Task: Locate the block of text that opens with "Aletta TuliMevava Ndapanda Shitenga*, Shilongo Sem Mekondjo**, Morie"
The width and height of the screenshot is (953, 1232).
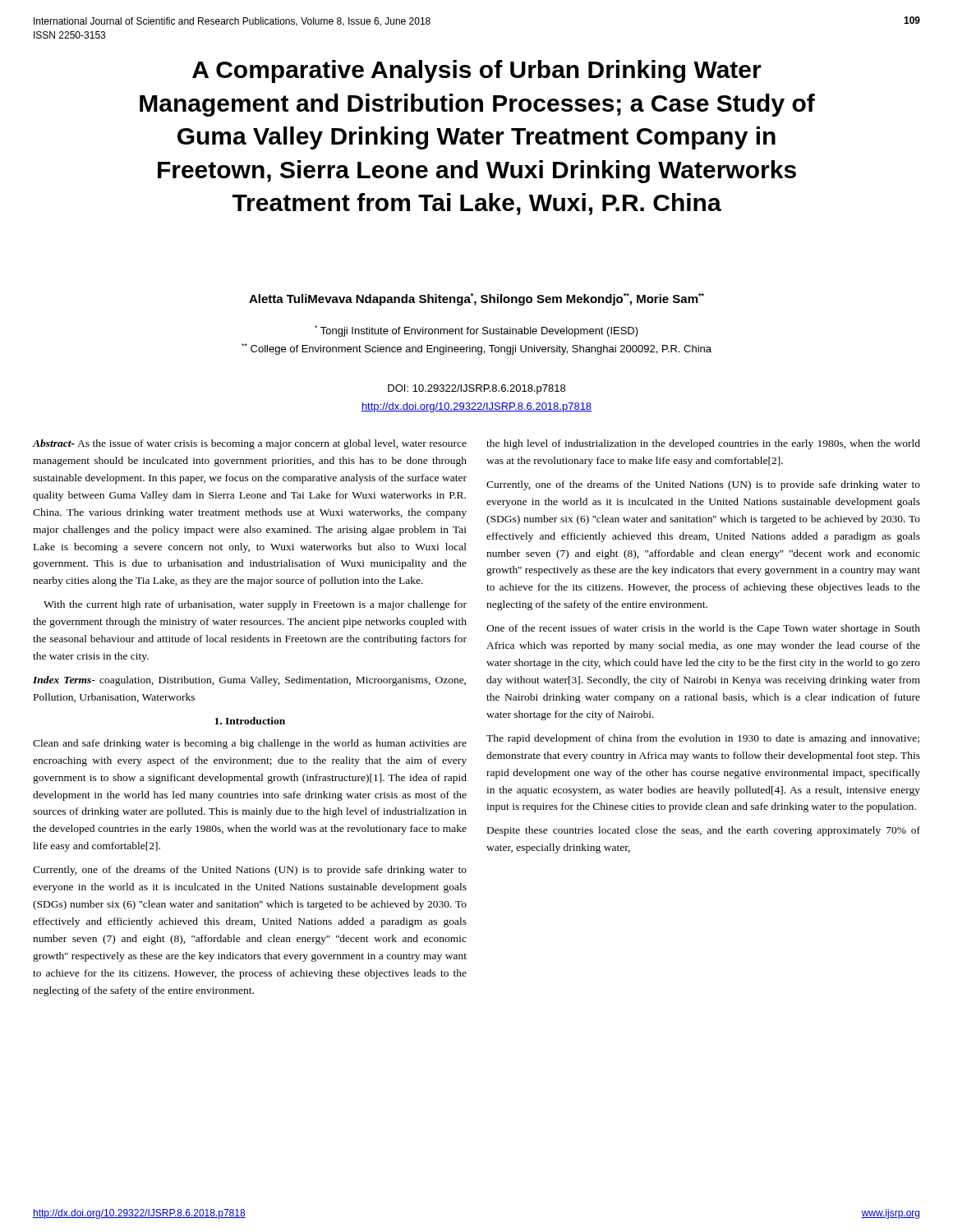Action: (476, 299)
